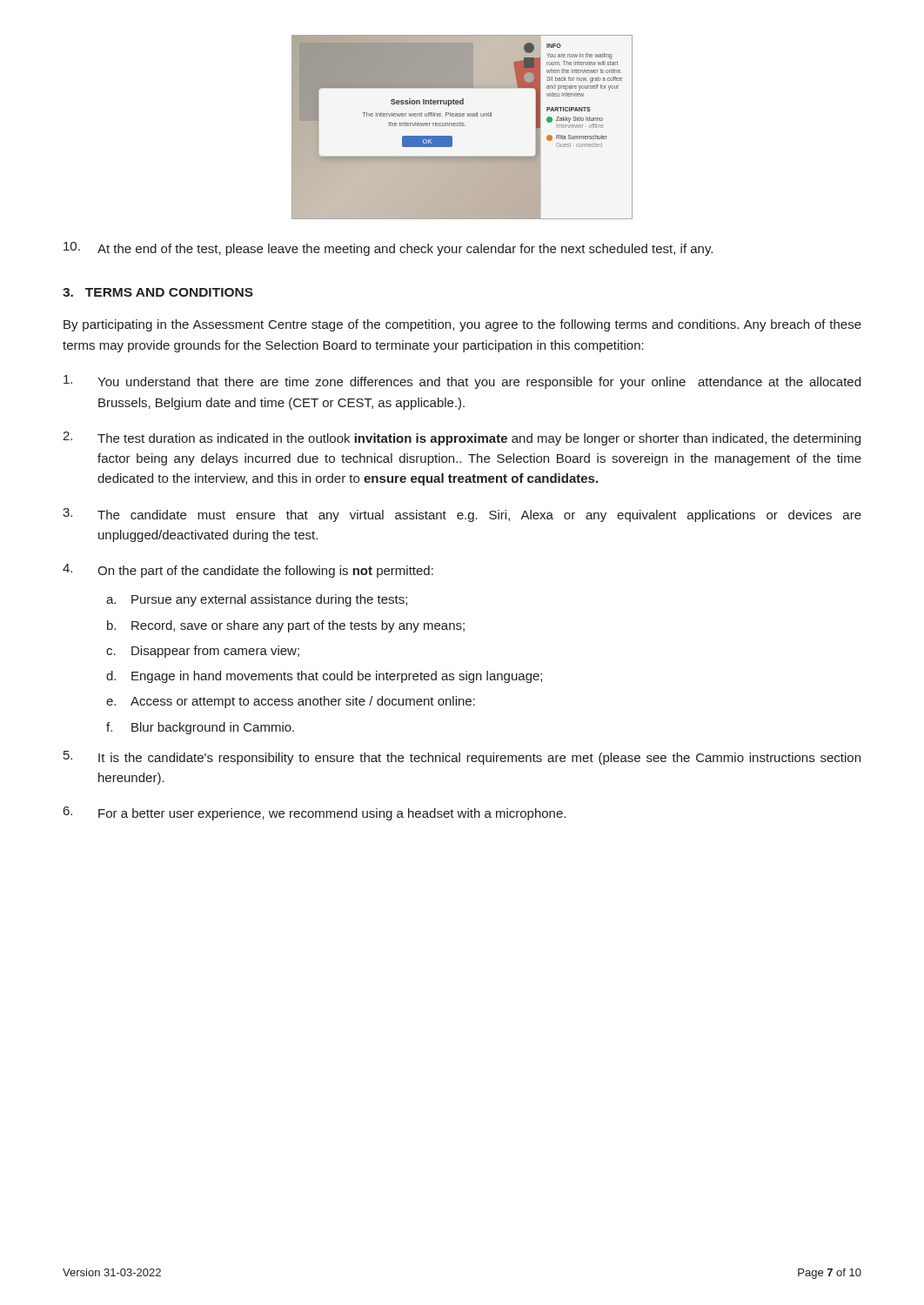The width and height of the screenshot is (924, 1305).
Task: Click the screenshot
Action: (462, 127)
